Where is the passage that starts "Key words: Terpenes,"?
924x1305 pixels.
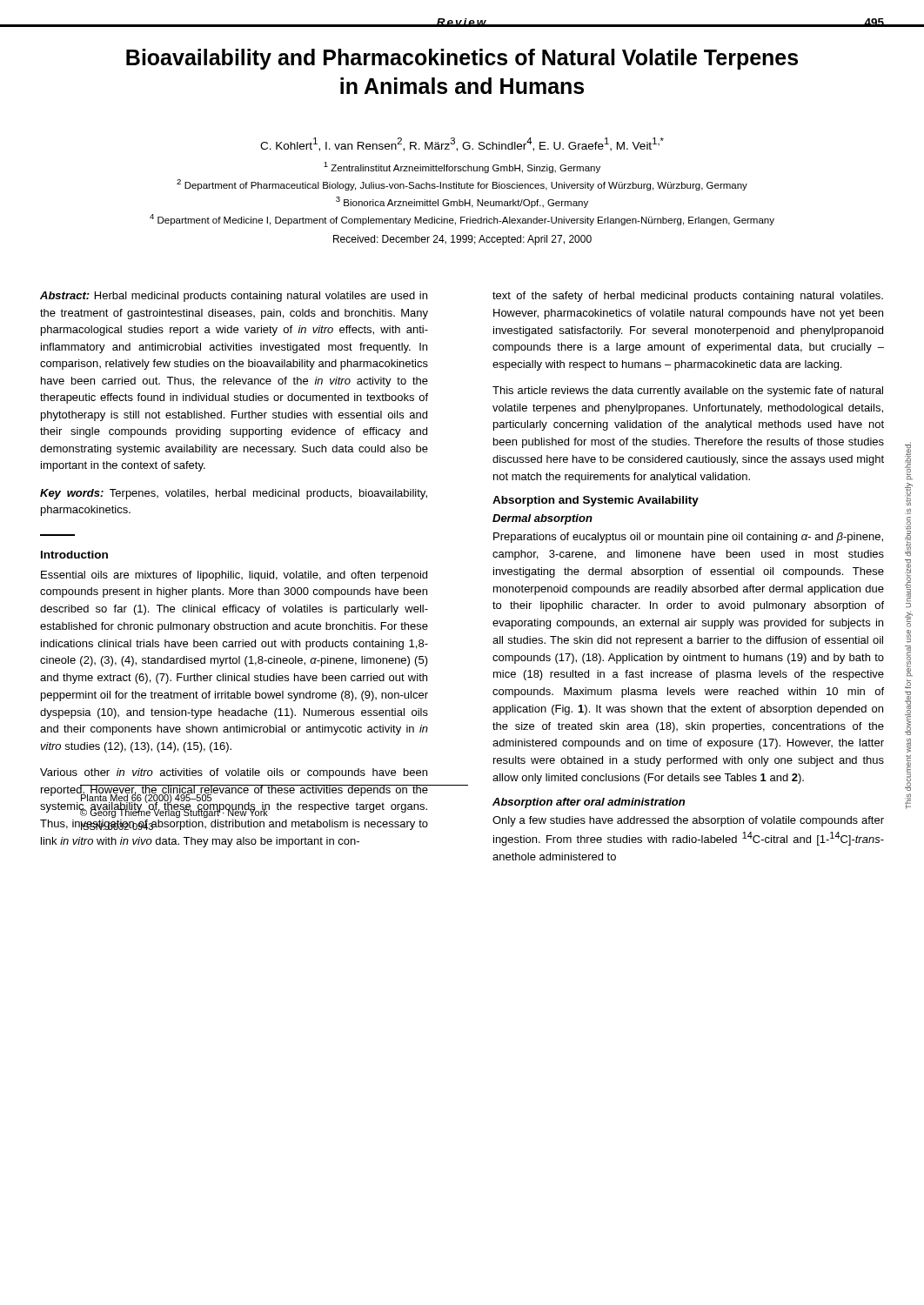click(x=234, y=501)
